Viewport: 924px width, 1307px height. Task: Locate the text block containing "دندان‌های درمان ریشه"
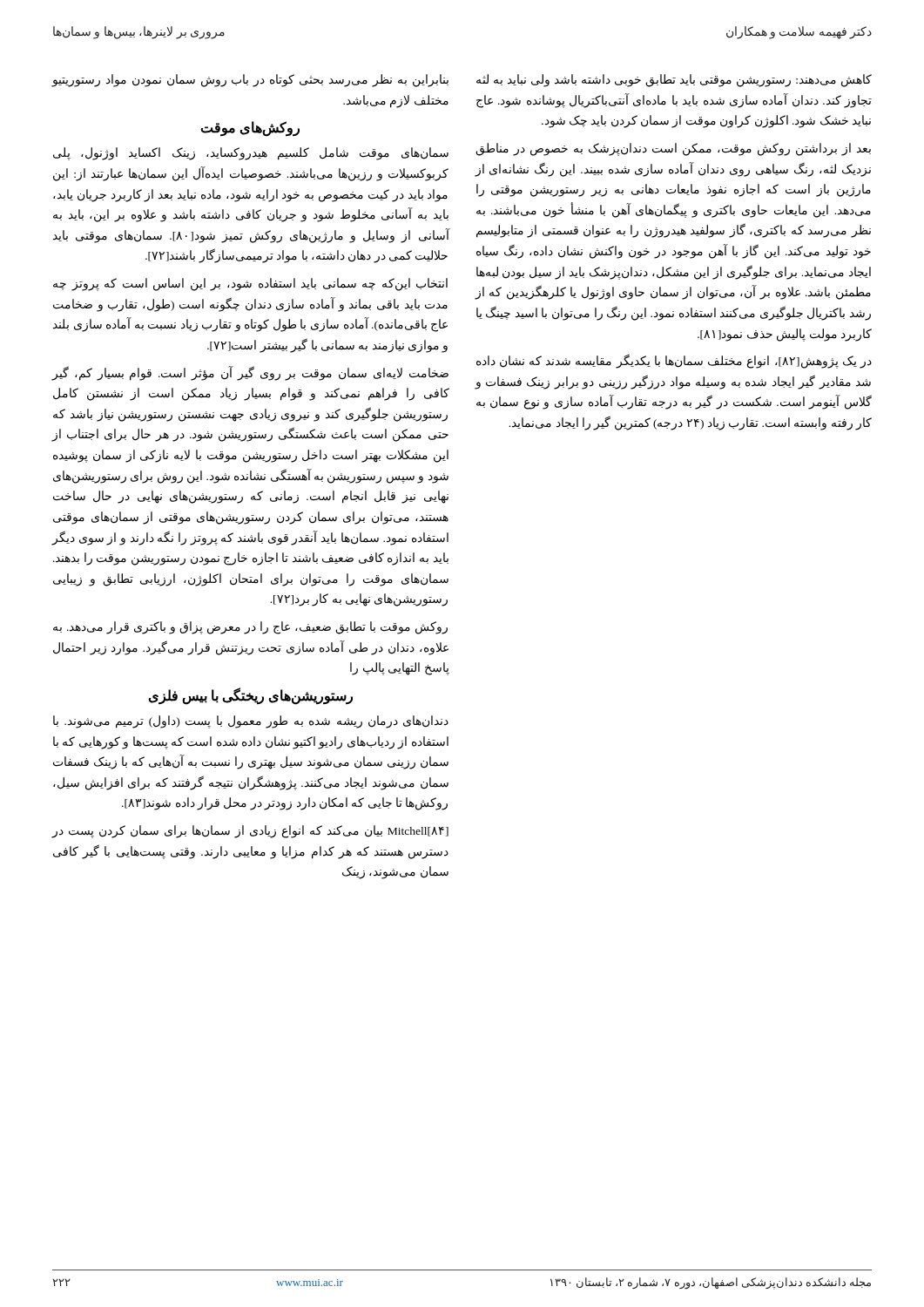[251, 762]
